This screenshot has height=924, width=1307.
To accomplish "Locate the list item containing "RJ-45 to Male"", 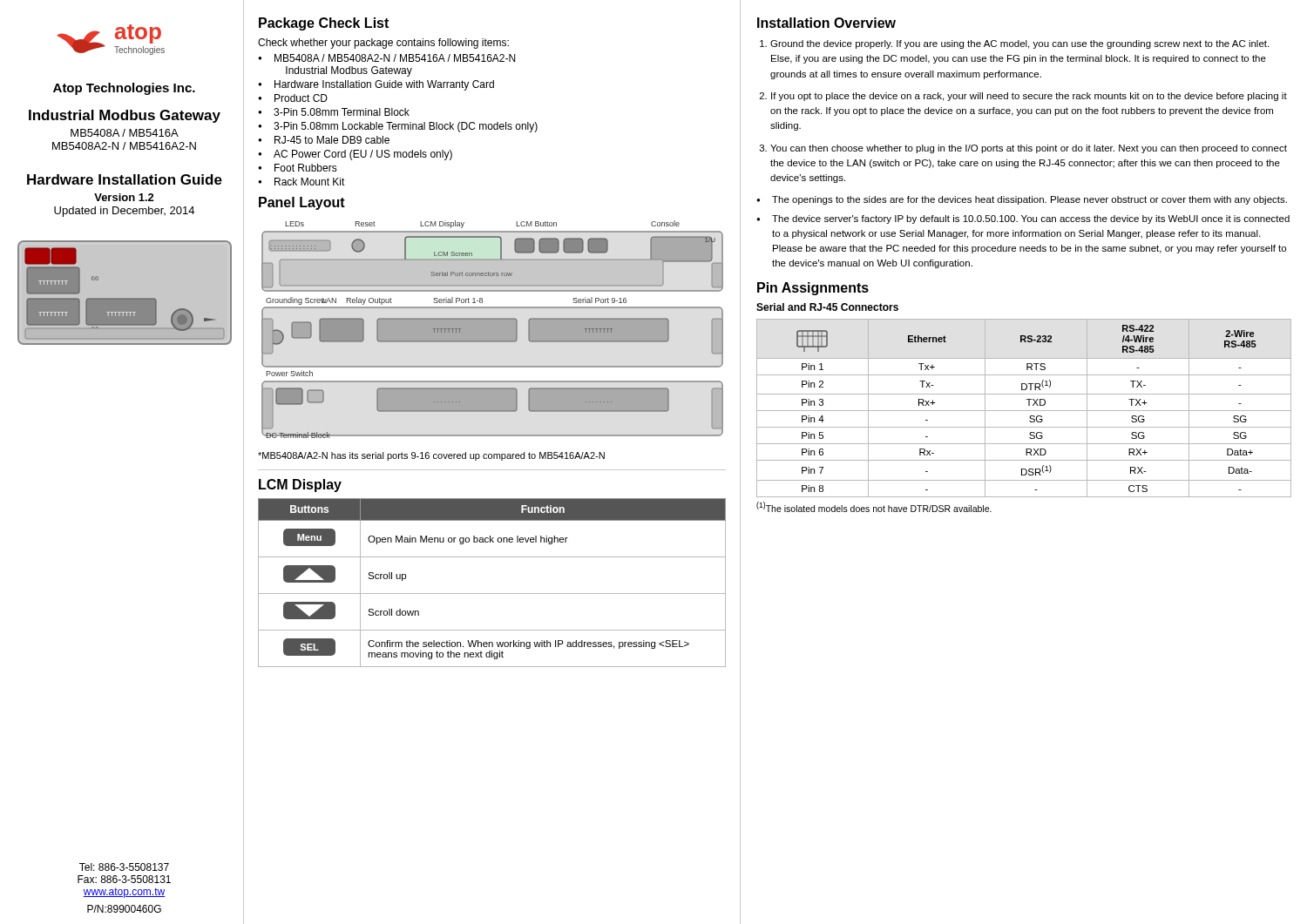I will (x=332, y=140).
